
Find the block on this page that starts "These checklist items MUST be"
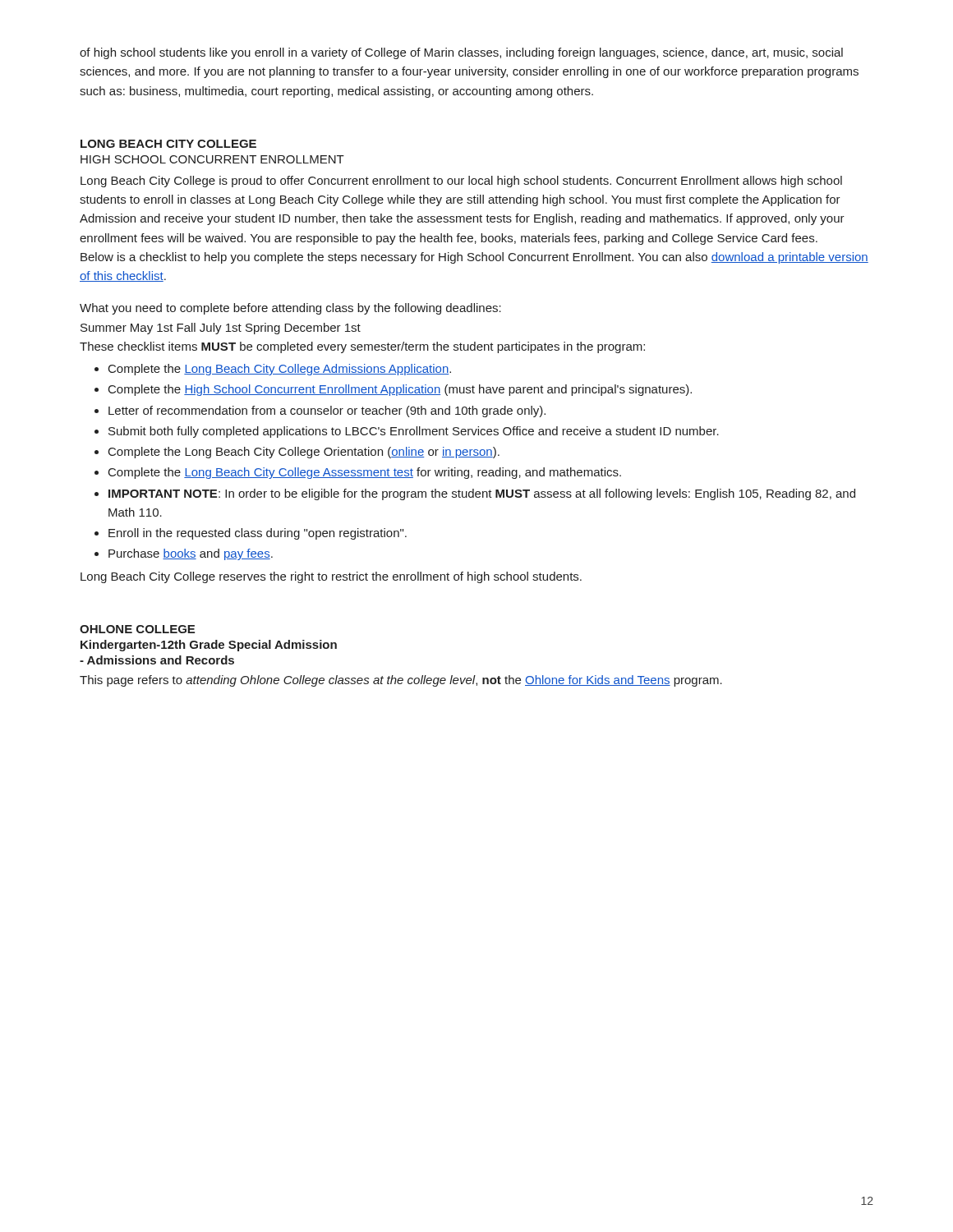(x=363, y=346)
